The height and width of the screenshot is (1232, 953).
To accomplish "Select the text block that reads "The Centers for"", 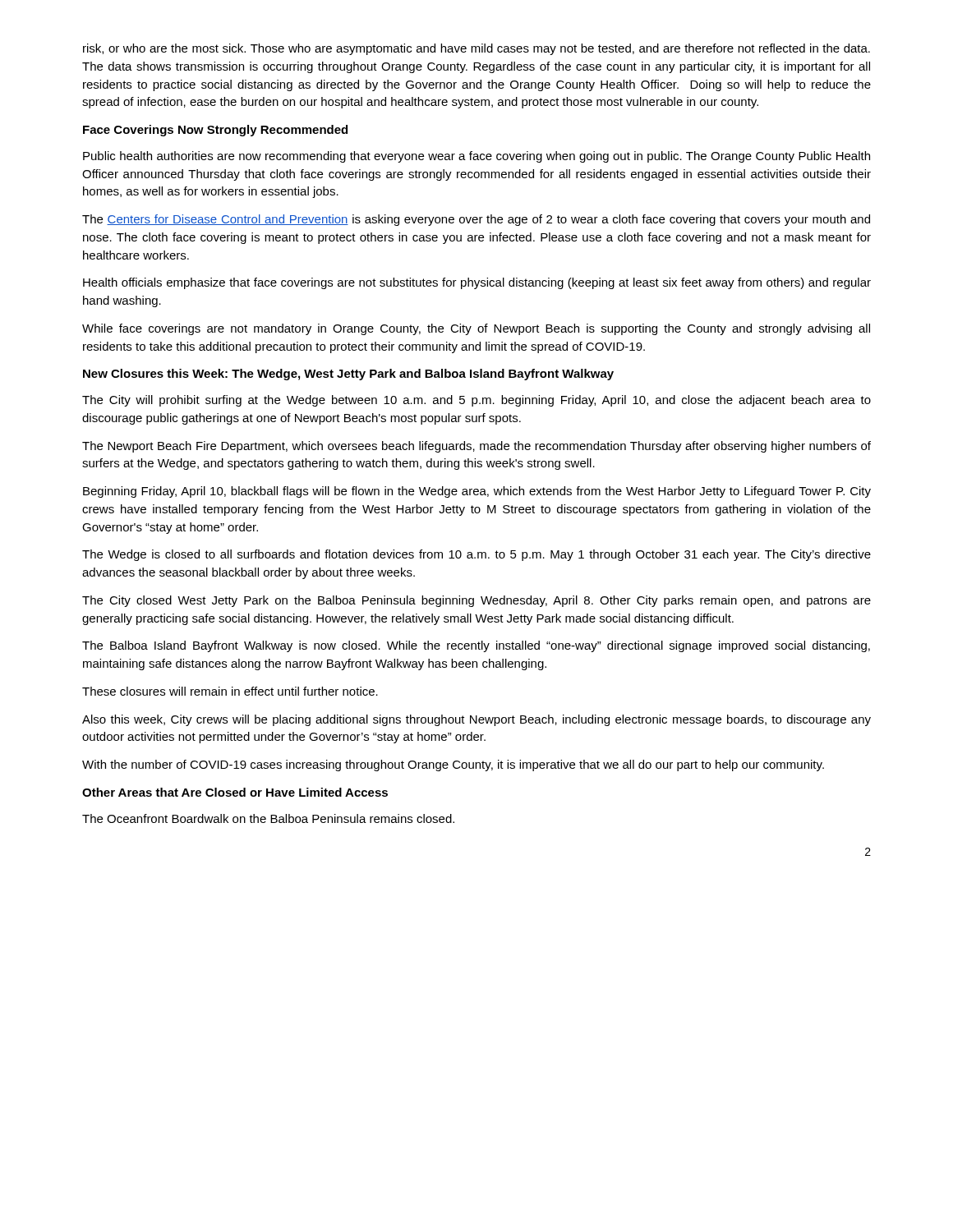I will pyautogui.click(x=476, y=237).
